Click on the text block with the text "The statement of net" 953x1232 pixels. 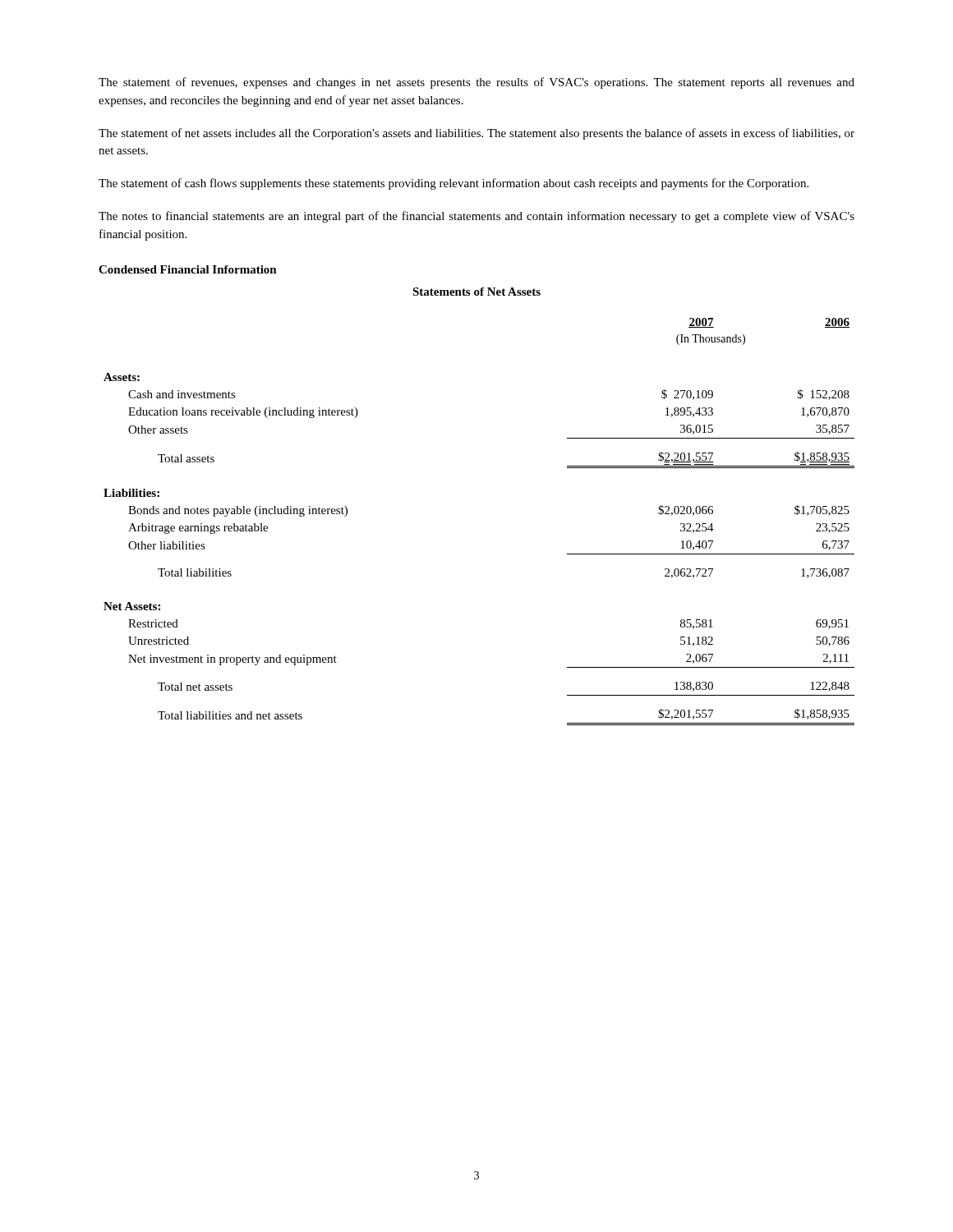(x=476, y=142)
